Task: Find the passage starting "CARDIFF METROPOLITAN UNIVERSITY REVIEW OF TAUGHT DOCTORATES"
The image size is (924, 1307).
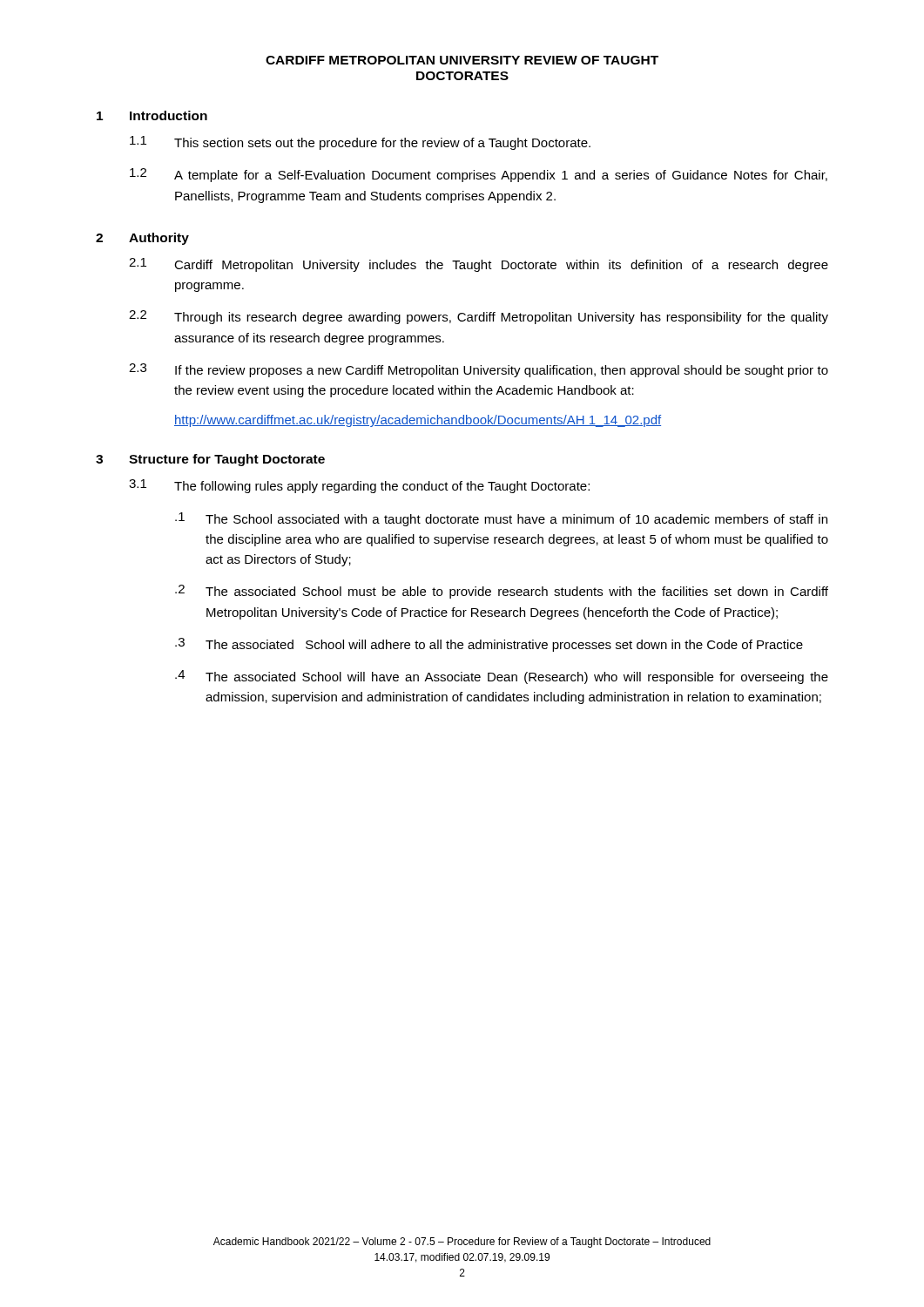Action: [462, 68]
